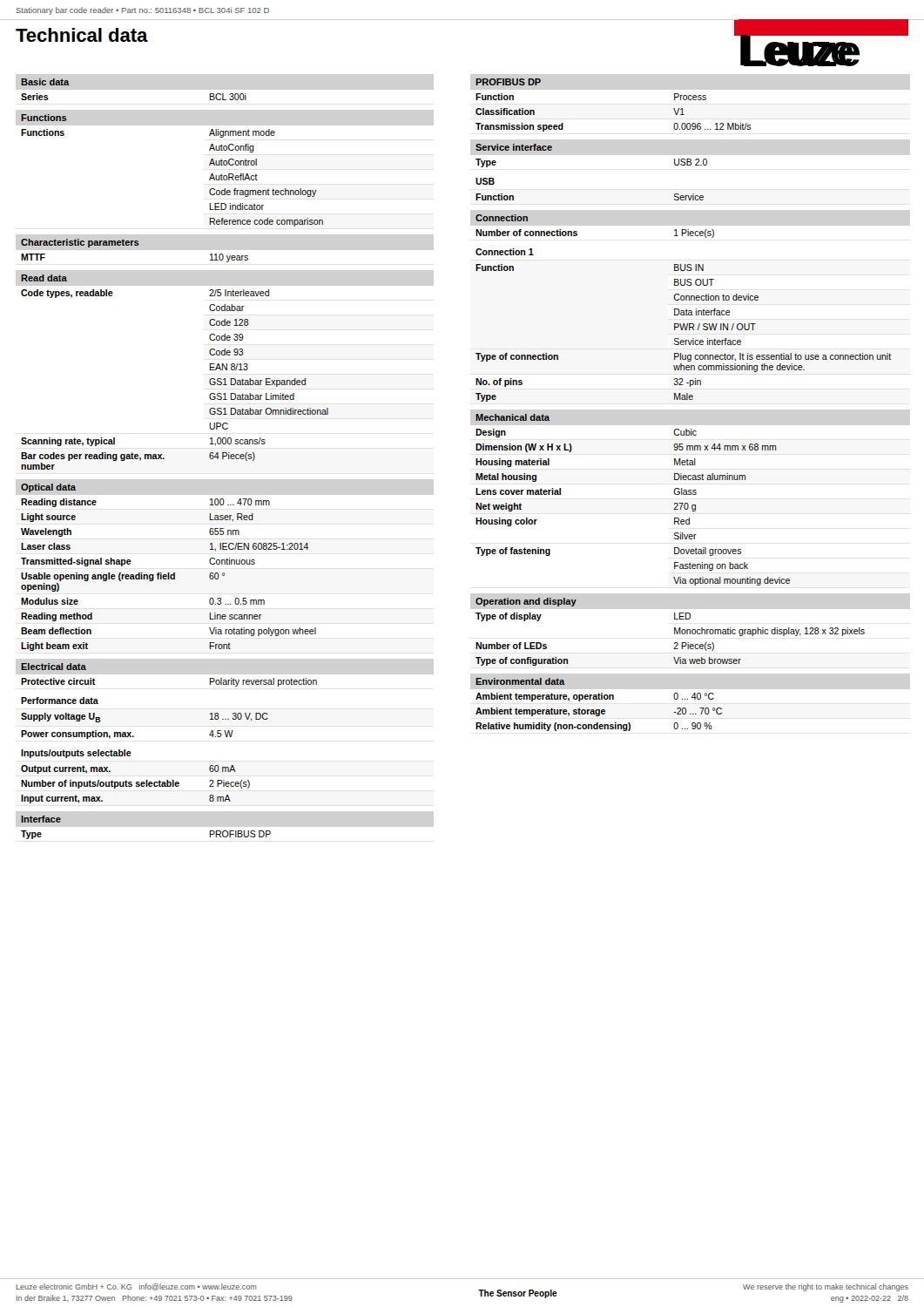Viewport: 924px width, 1307px height.
Task: Find the title that reads "Technical data"
Action: [x=82, y=35]
